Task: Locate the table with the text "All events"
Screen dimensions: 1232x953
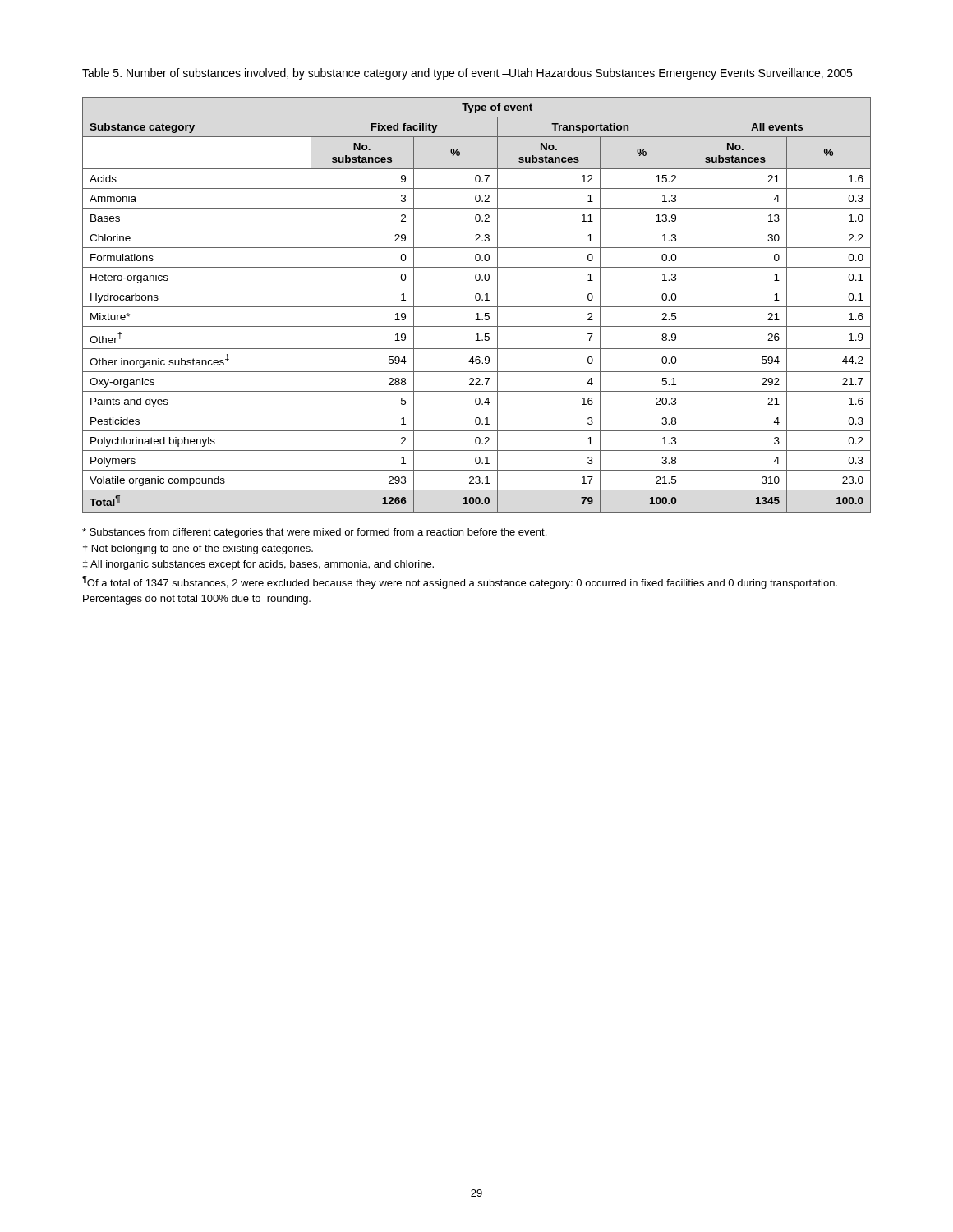Action: (476, 305)
